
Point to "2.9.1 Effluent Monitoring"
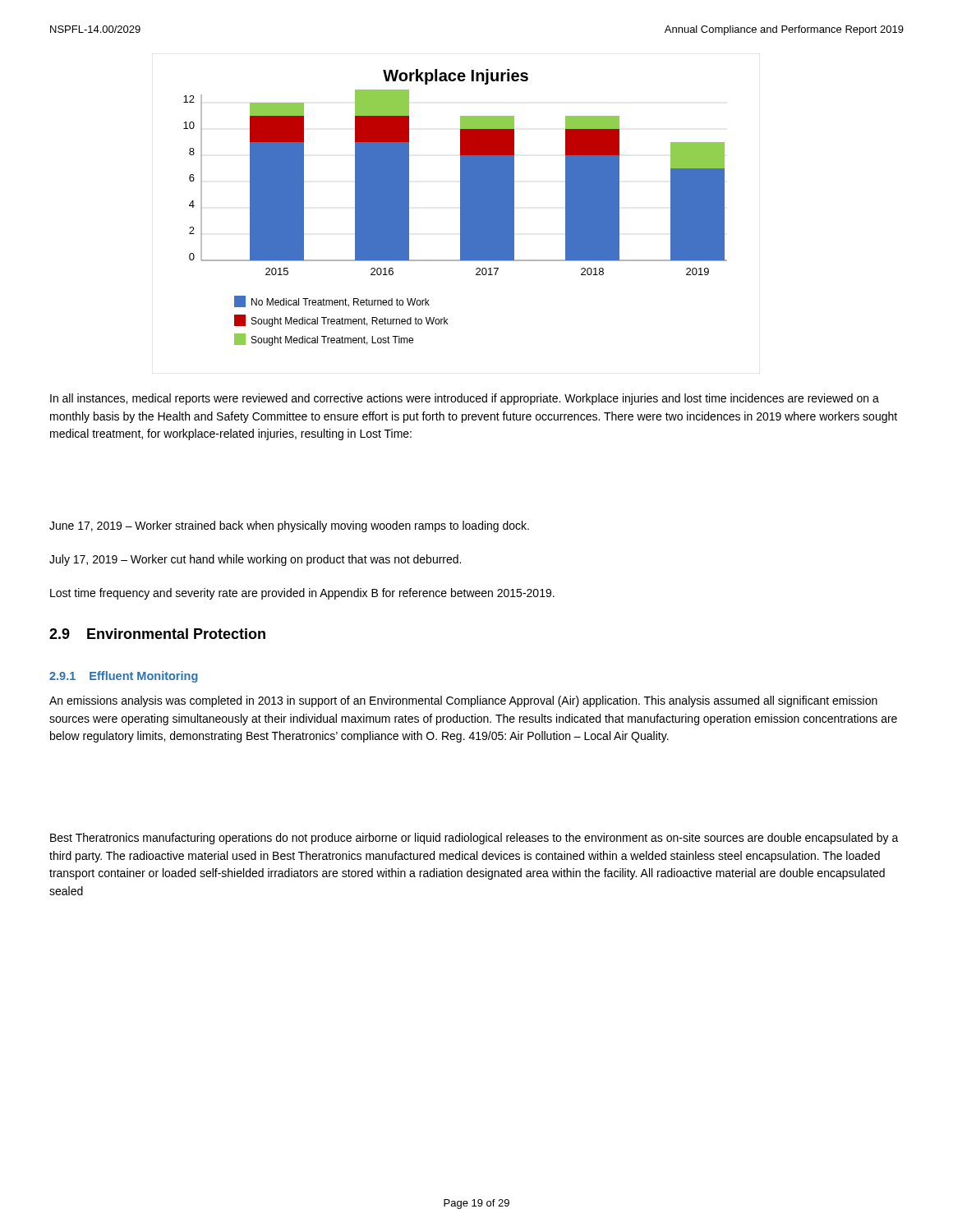click(x=124, y=676)
